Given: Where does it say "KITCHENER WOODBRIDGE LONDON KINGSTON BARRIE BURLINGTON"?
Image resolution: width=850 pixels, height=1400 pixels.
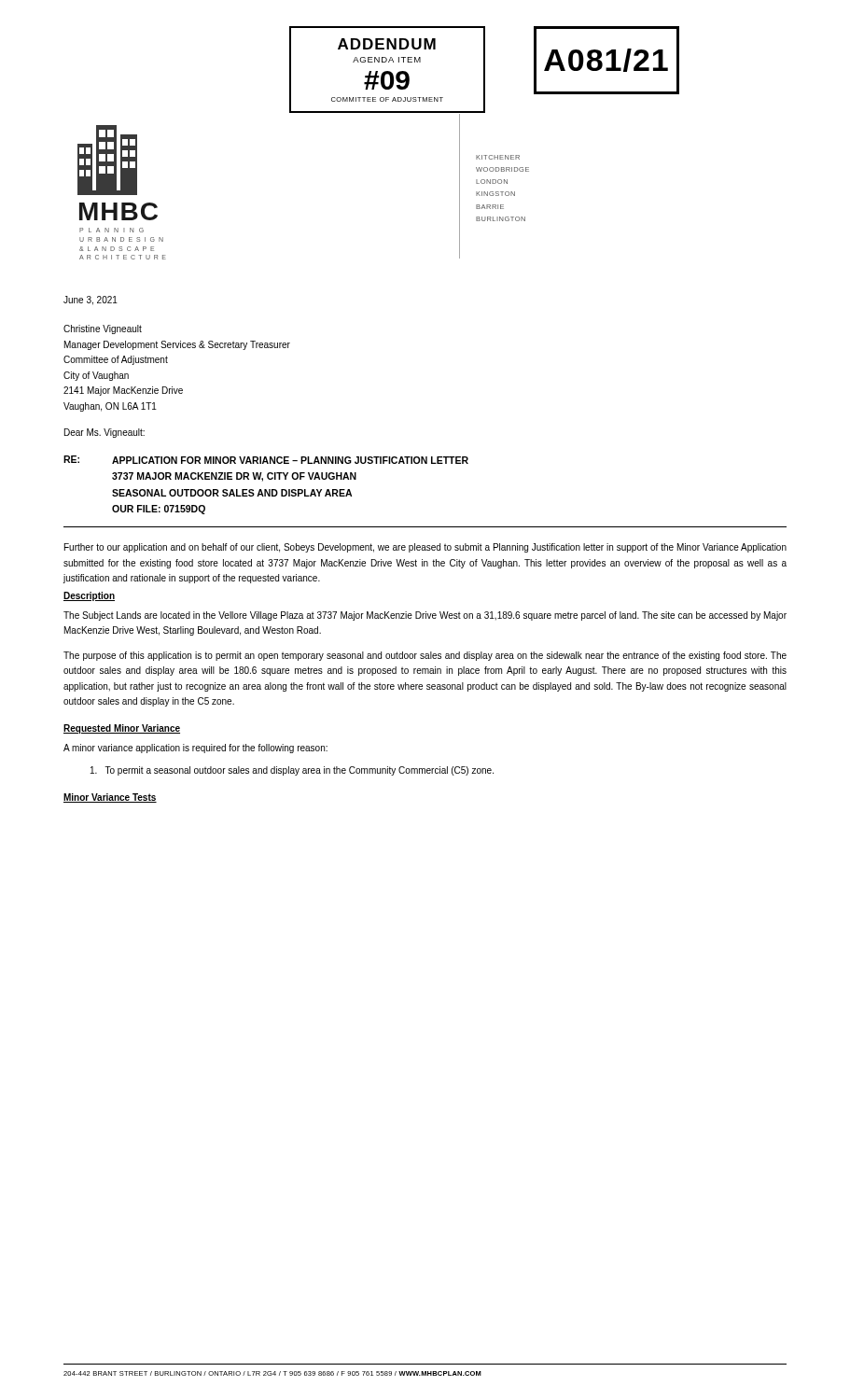Looking at the screenshot, I should (x=498, y=157).
